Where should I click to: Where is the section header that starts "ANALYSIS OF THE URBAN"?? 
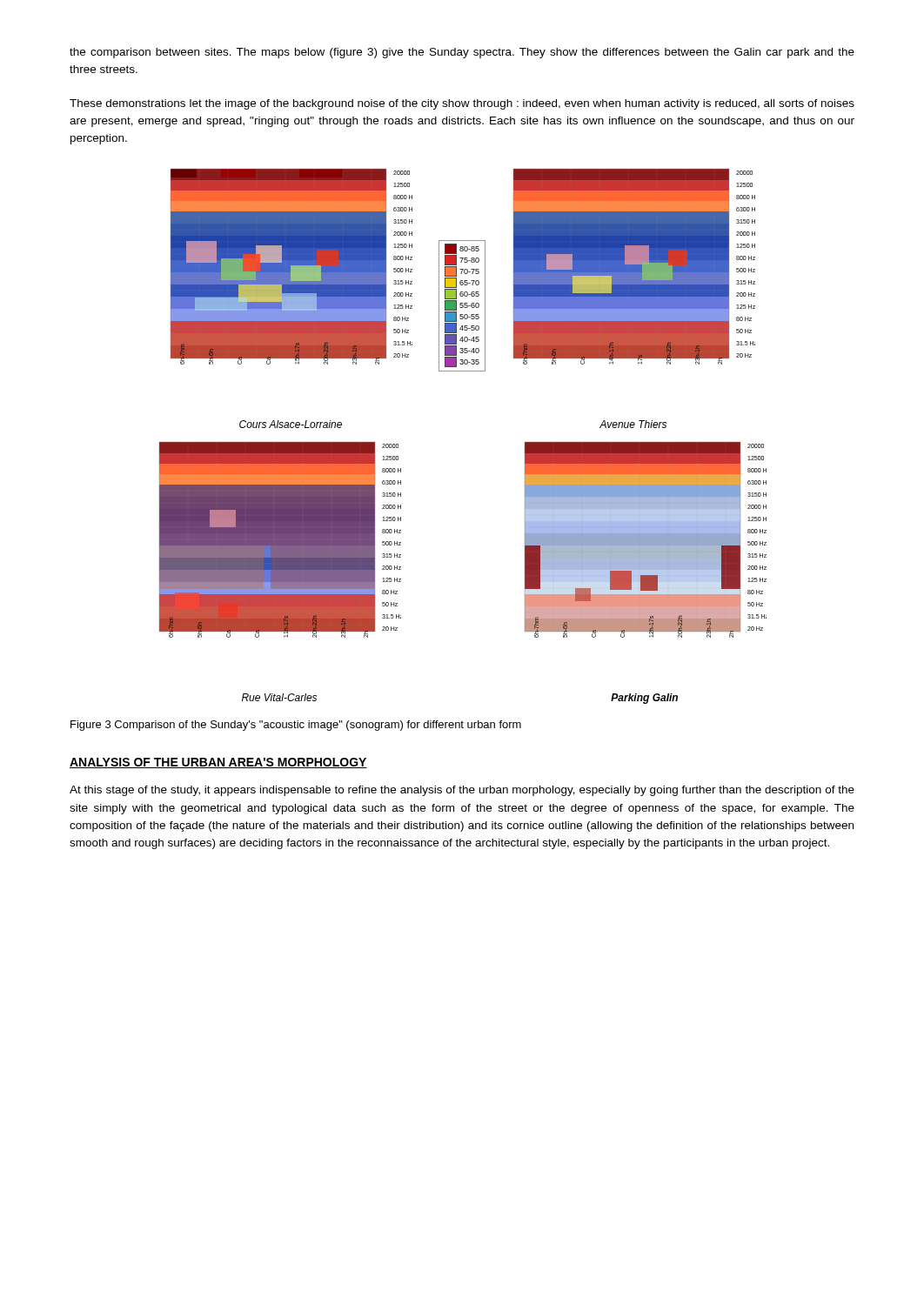(218, 762)
